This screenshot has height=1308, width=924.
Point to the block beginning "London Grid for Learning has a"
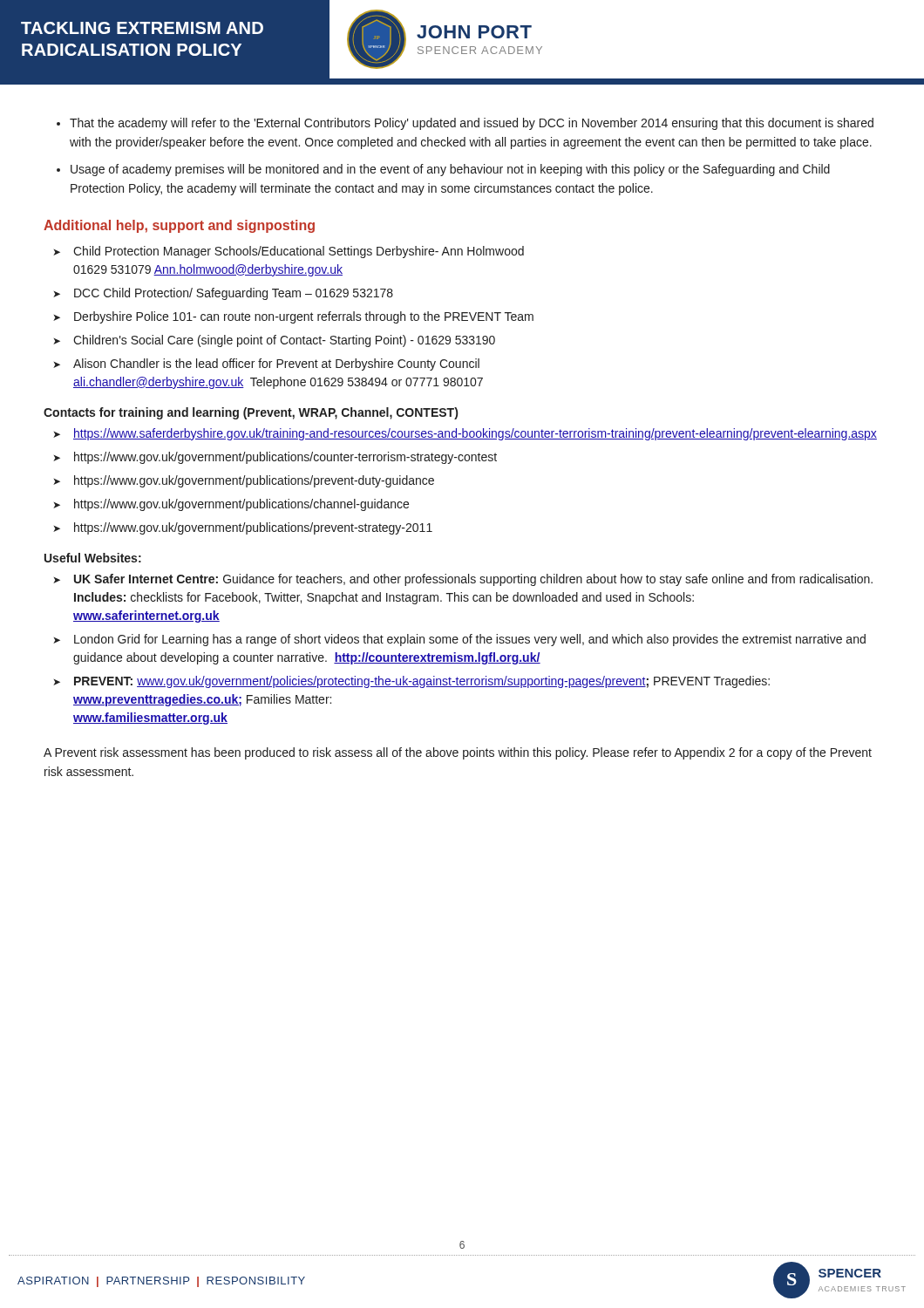(477, 649)
